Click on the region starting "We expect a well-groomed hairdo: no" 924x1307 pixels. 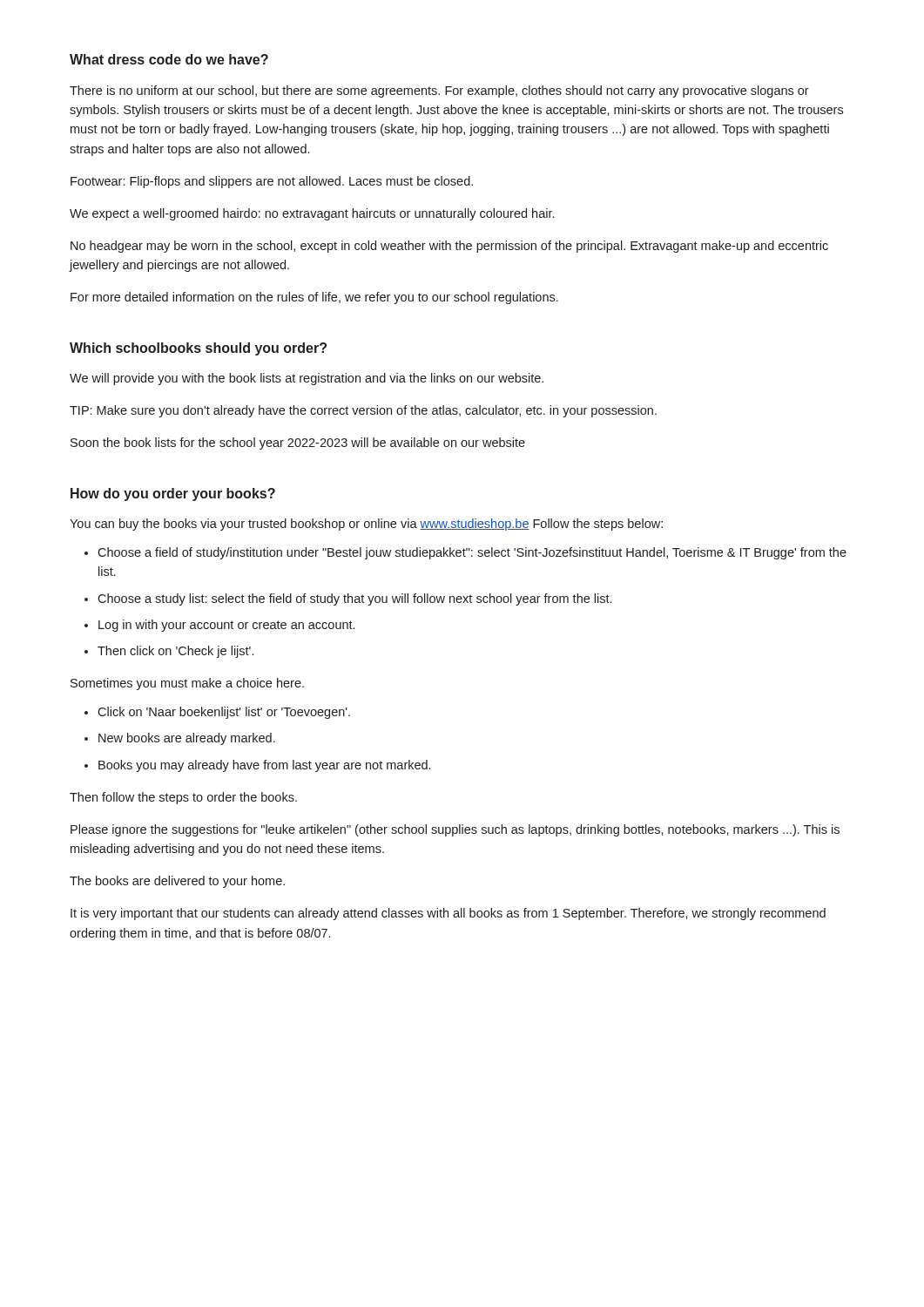click(x=462, y=214)
